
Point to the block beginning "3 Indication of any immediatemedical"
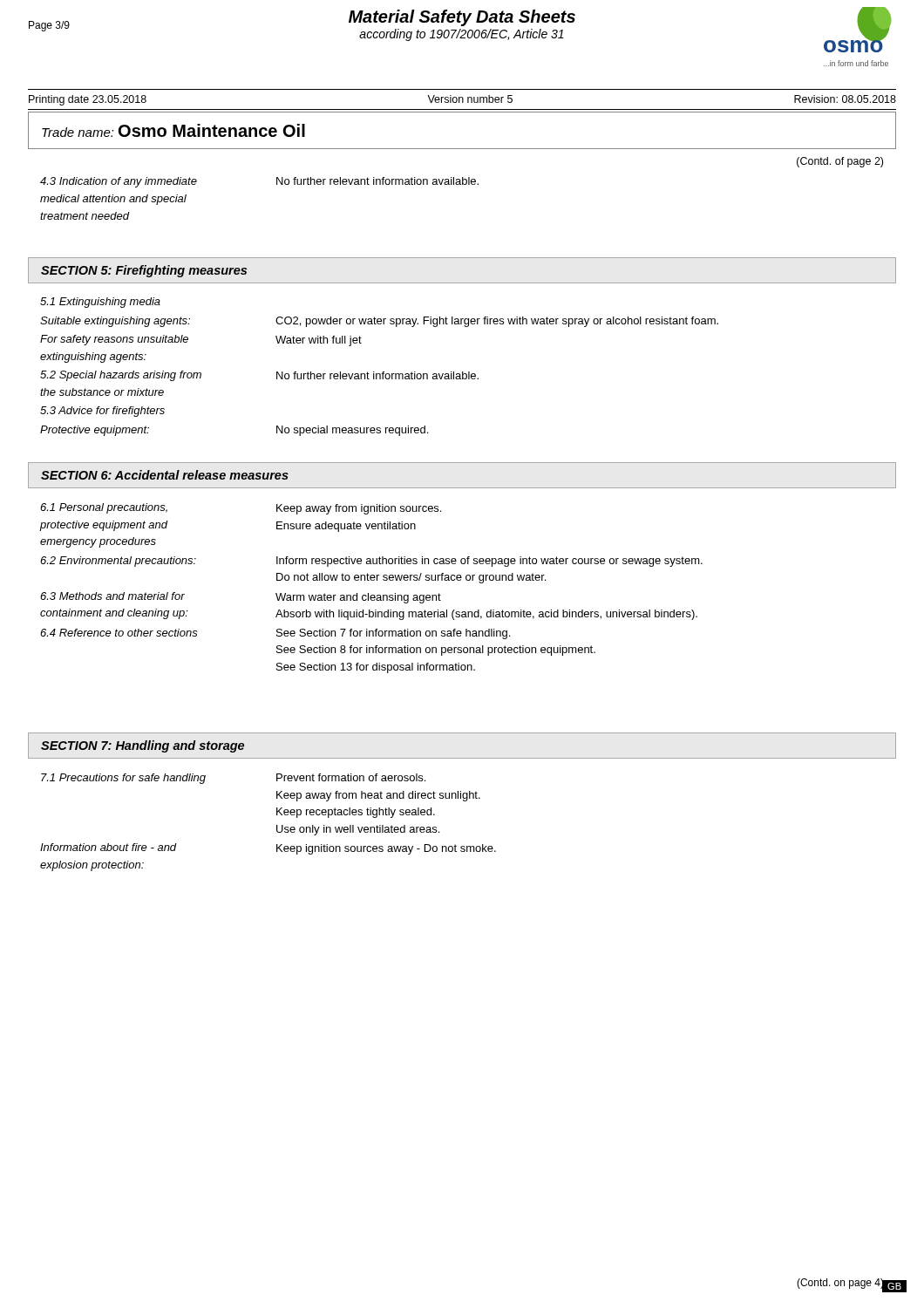(116, 182)
